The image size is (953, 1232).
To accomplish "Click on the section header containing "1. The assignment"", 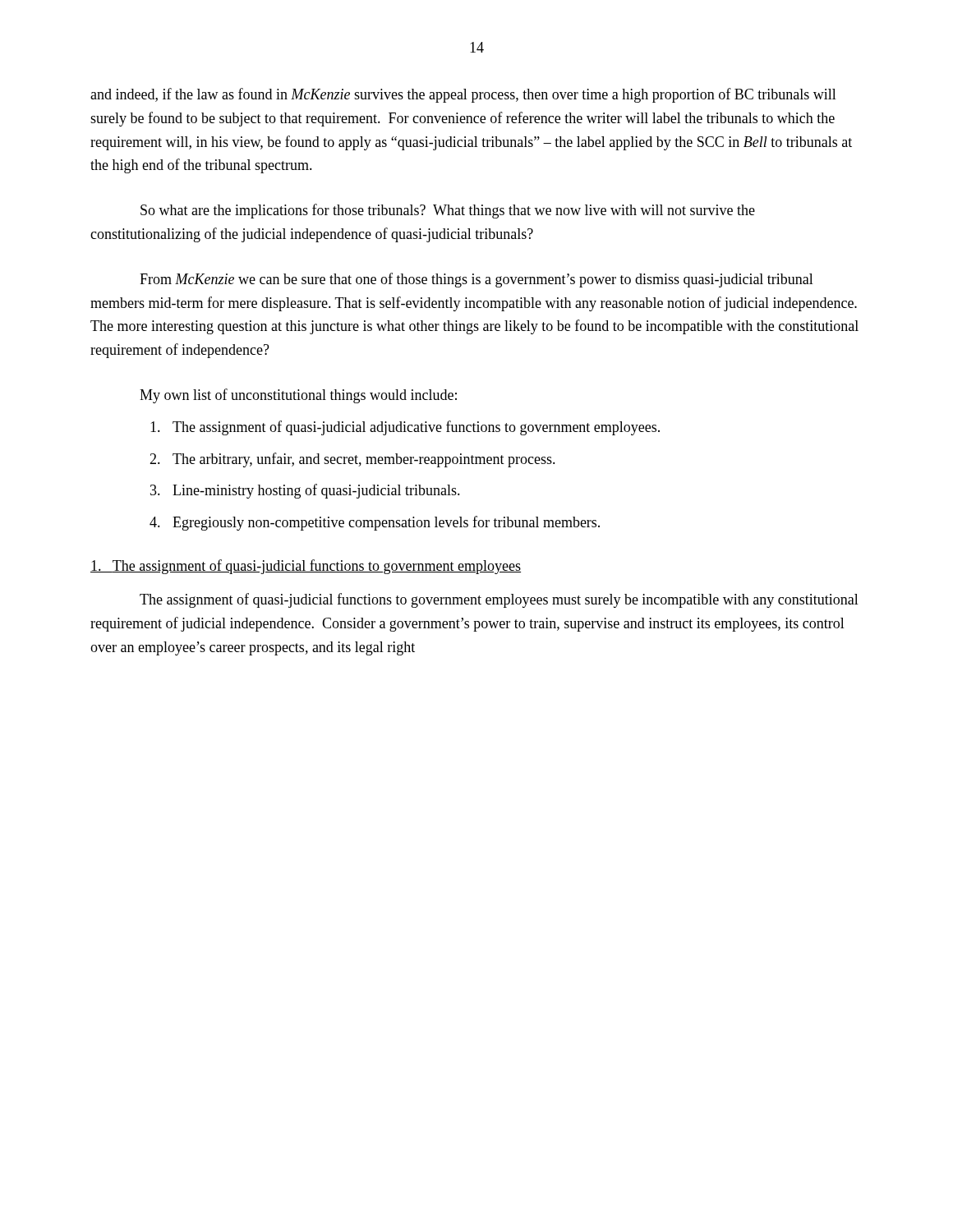I will point(306,566).
